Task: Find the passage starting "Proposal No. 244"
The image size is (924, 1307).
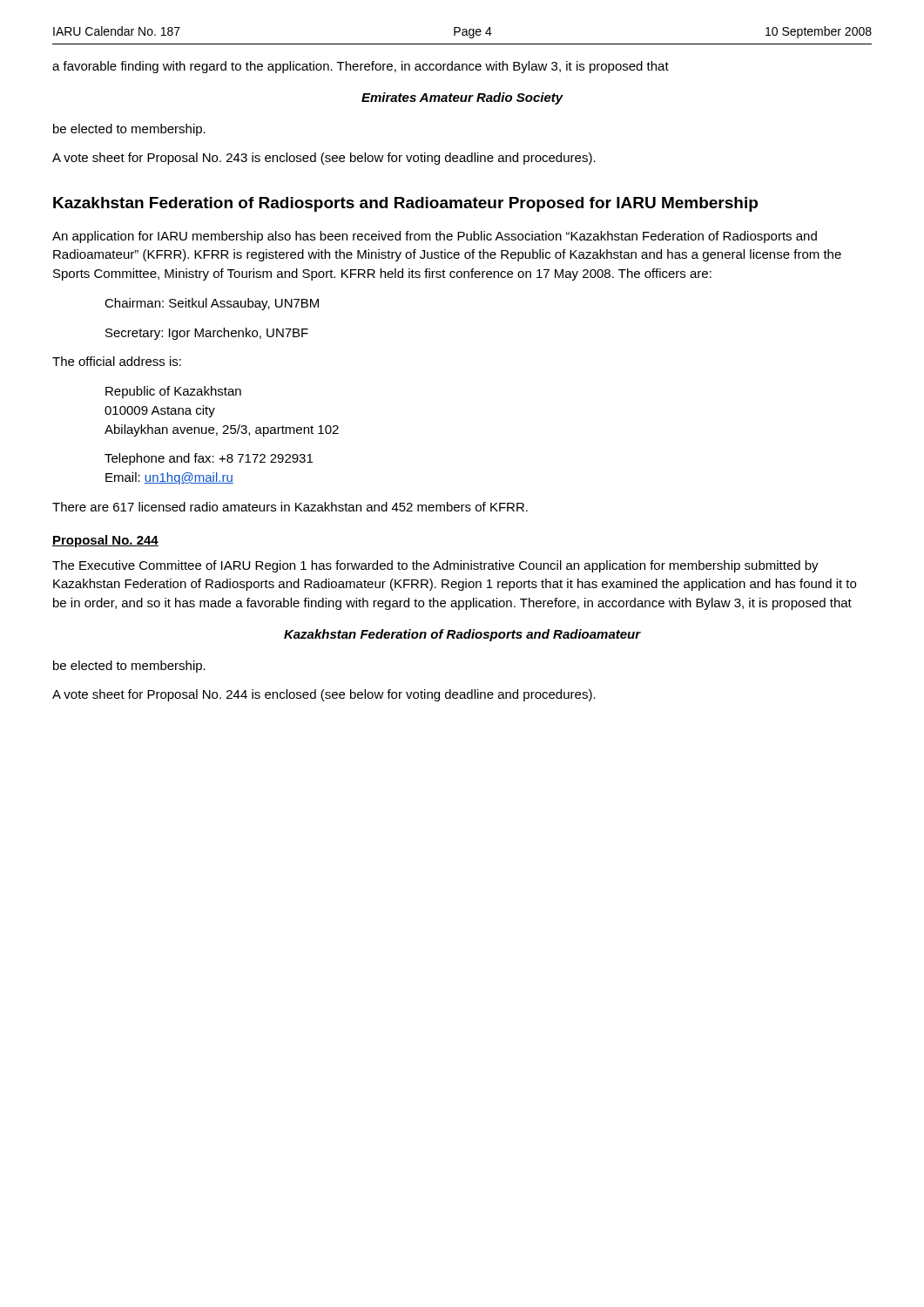Action: pyautogui.click(x=105, y=539)
